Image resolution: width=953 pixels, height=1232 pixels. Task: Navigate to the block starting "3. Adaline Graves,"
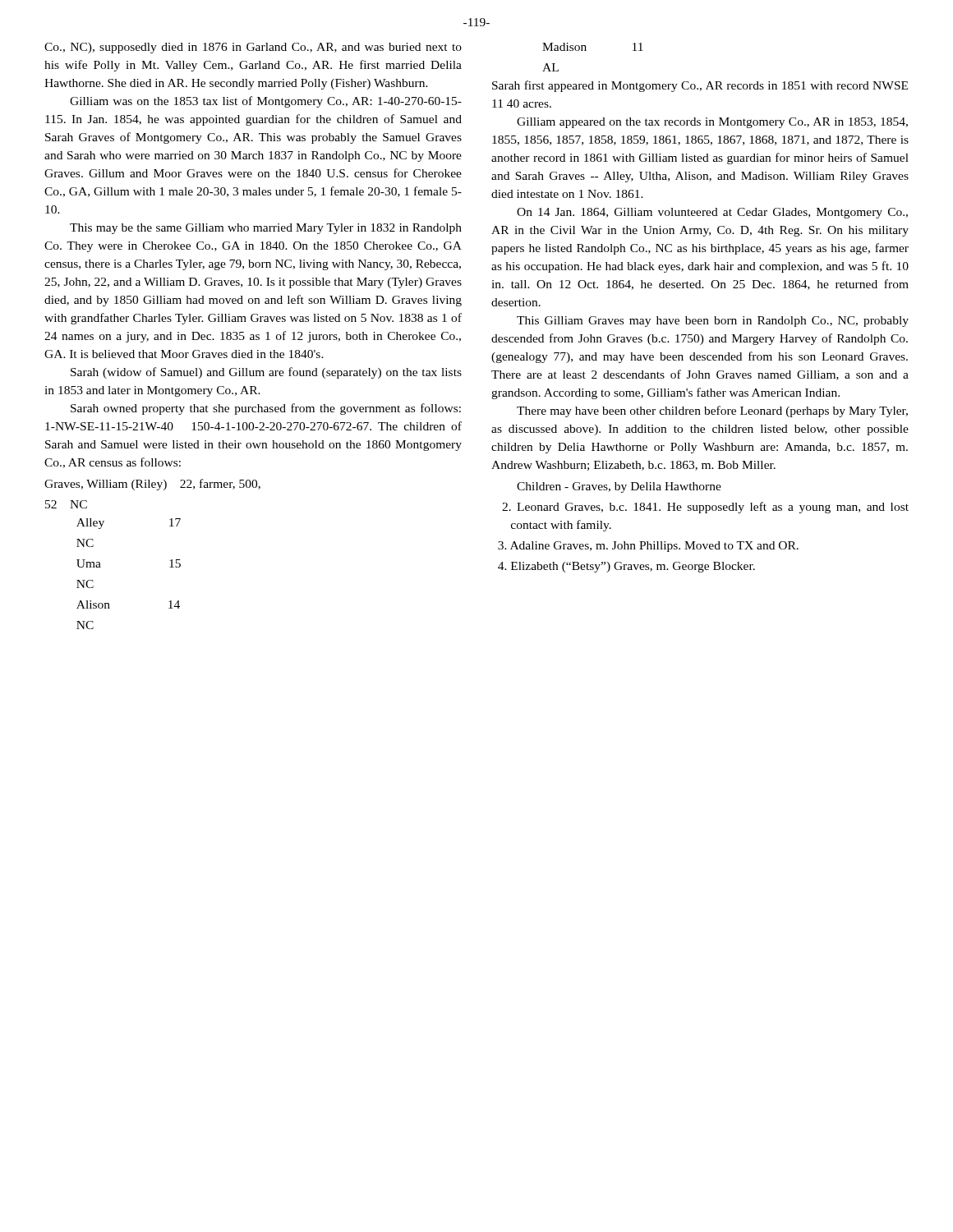point(700,545)
